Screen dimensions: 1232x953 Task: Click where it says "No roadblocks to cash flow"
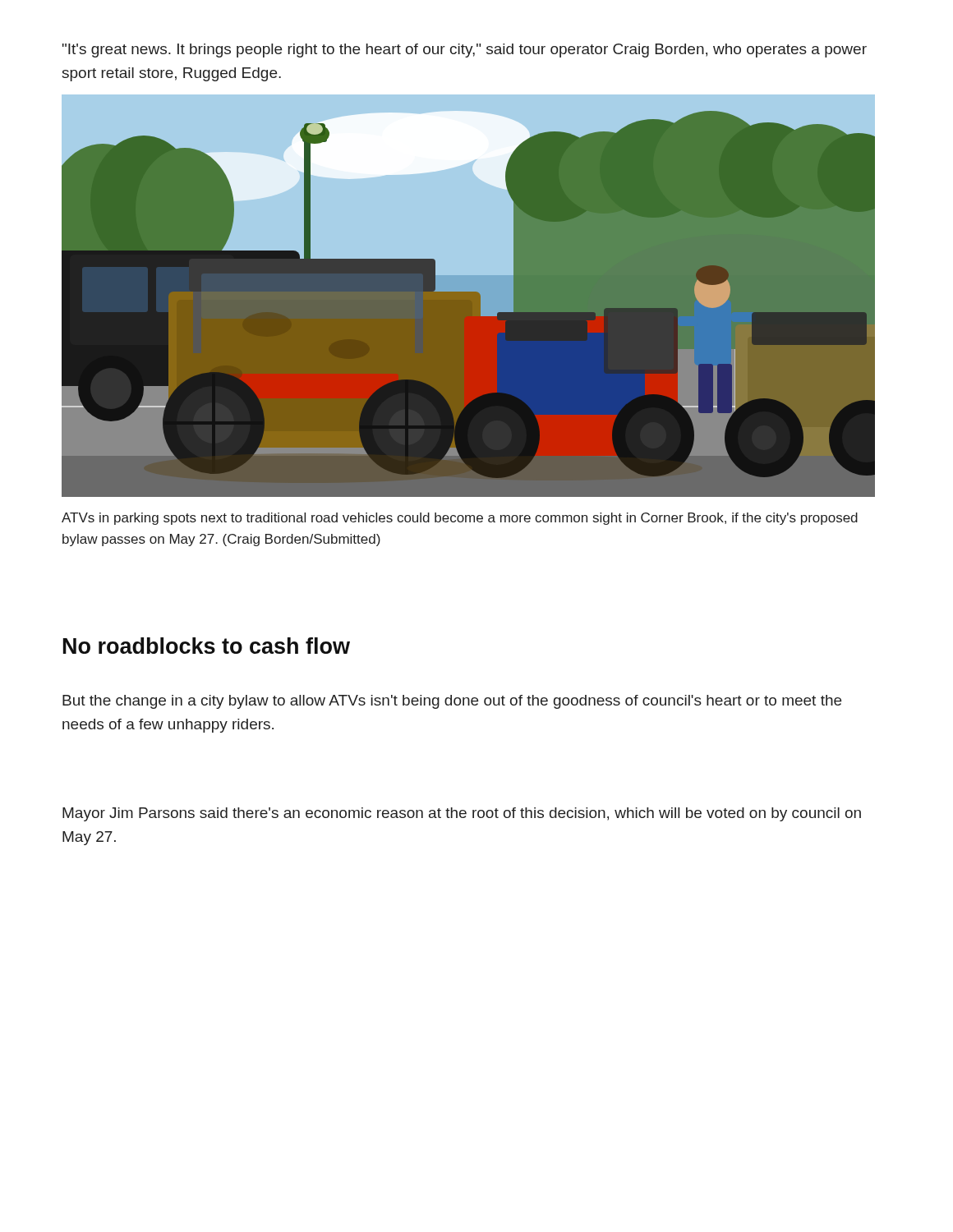coord(206,646)
